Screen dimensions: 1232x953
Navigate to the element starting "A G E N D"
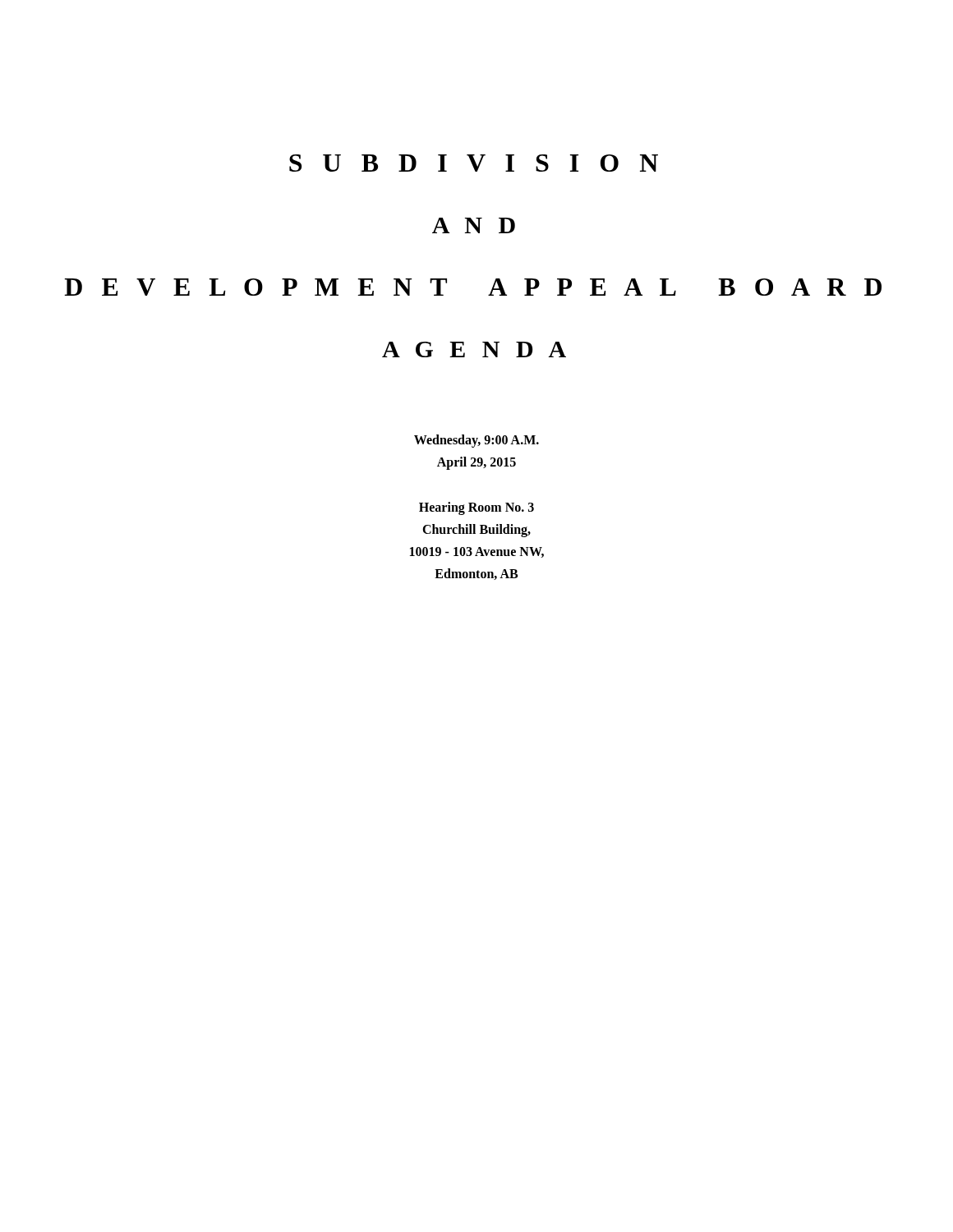476,349
